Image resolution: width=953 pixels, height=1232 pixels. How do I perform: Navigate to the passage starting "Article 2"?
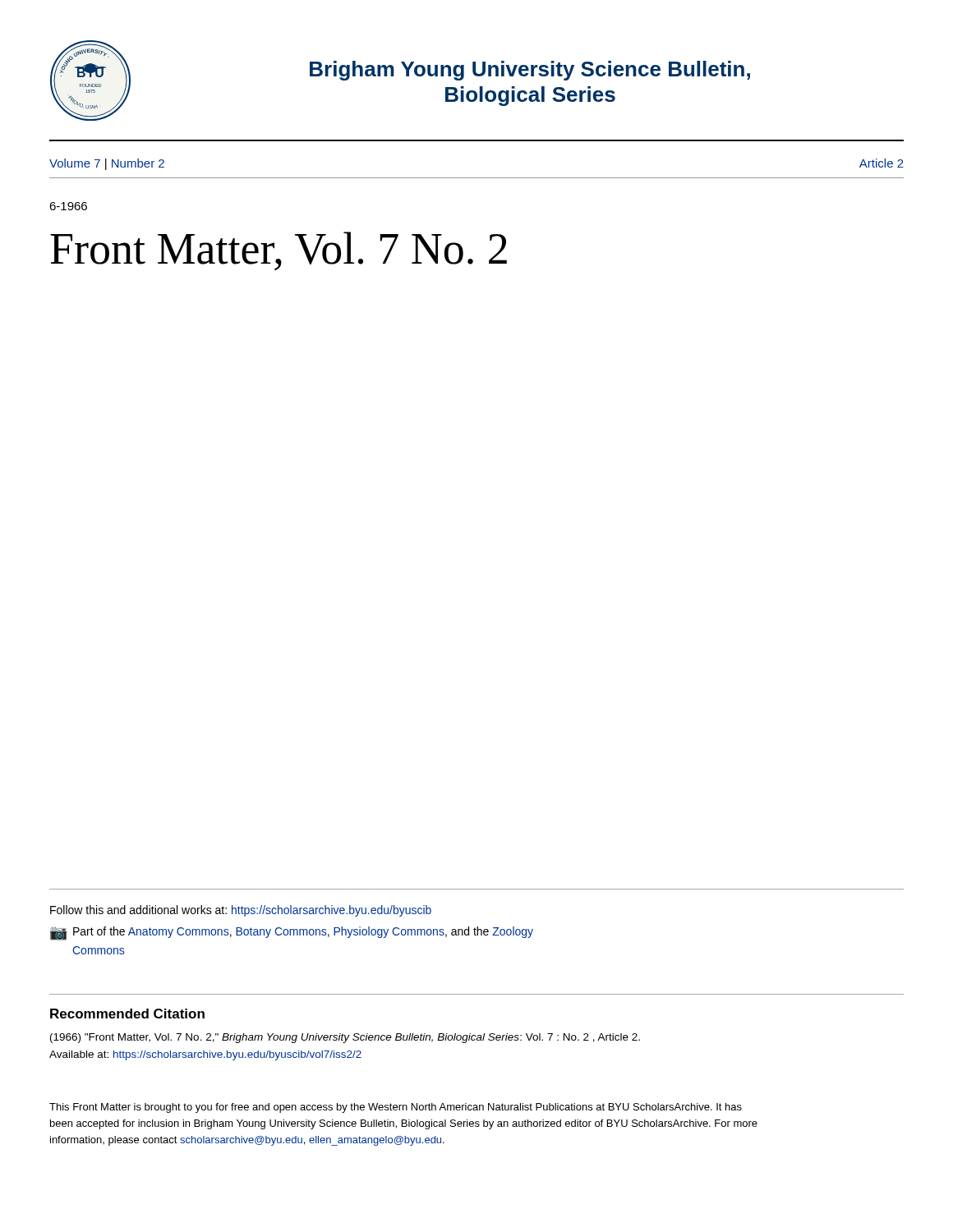point(881,163)
